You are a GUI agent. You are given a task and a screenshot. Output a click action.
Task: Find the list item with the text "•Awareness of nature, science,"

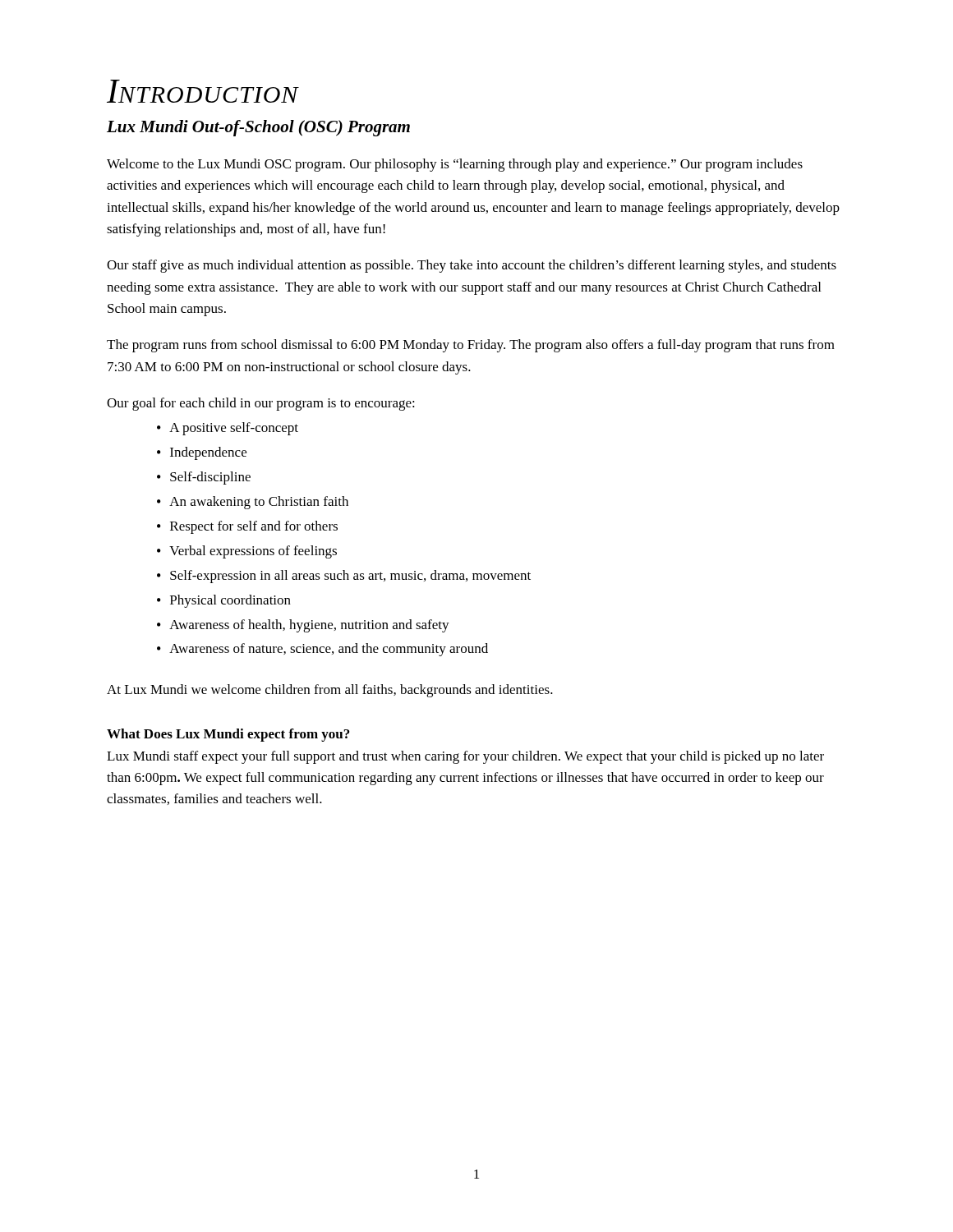(322, 650)
